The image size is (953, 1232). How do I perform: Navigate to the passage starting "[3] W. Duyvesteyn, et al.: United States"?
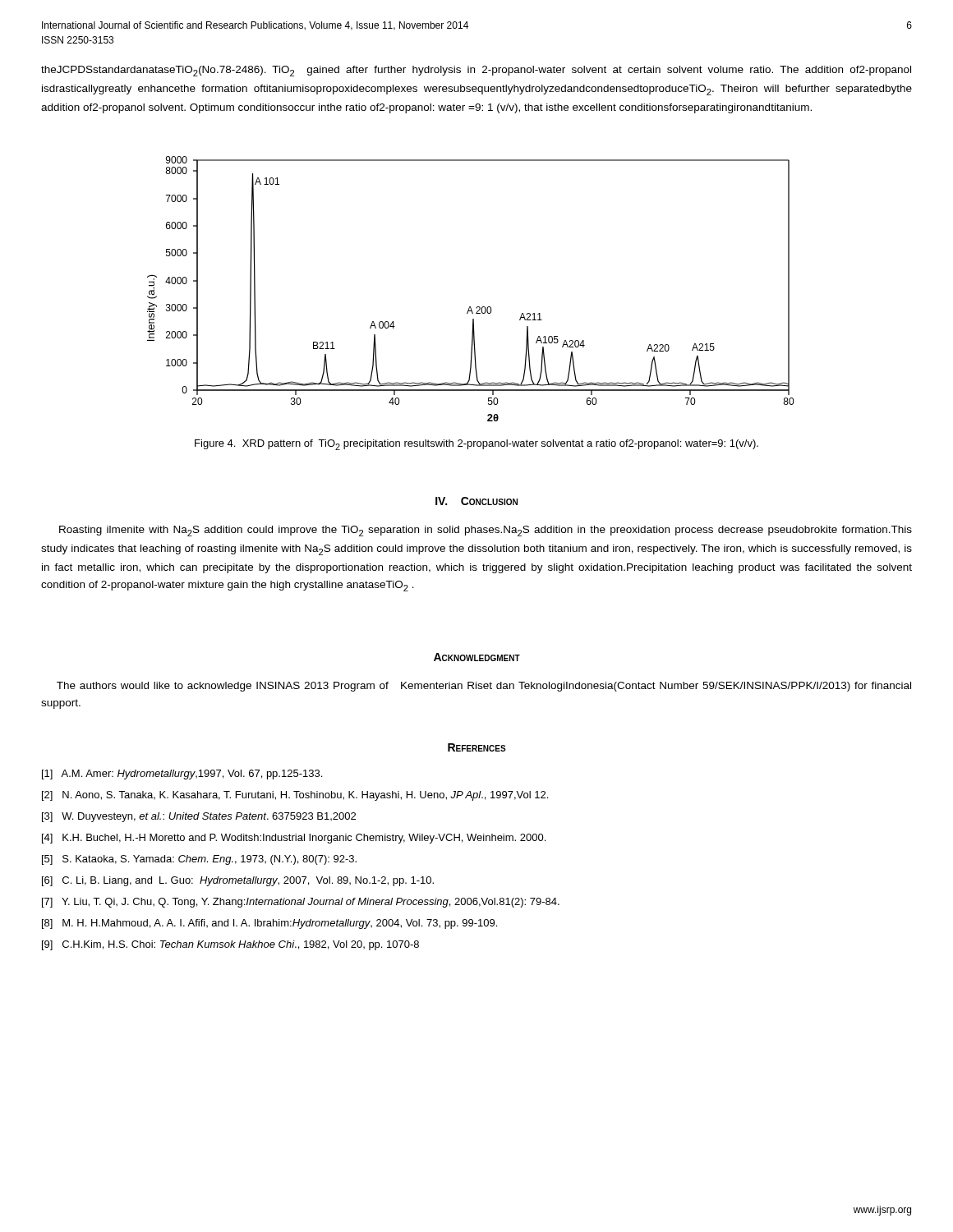pos(199,816)
